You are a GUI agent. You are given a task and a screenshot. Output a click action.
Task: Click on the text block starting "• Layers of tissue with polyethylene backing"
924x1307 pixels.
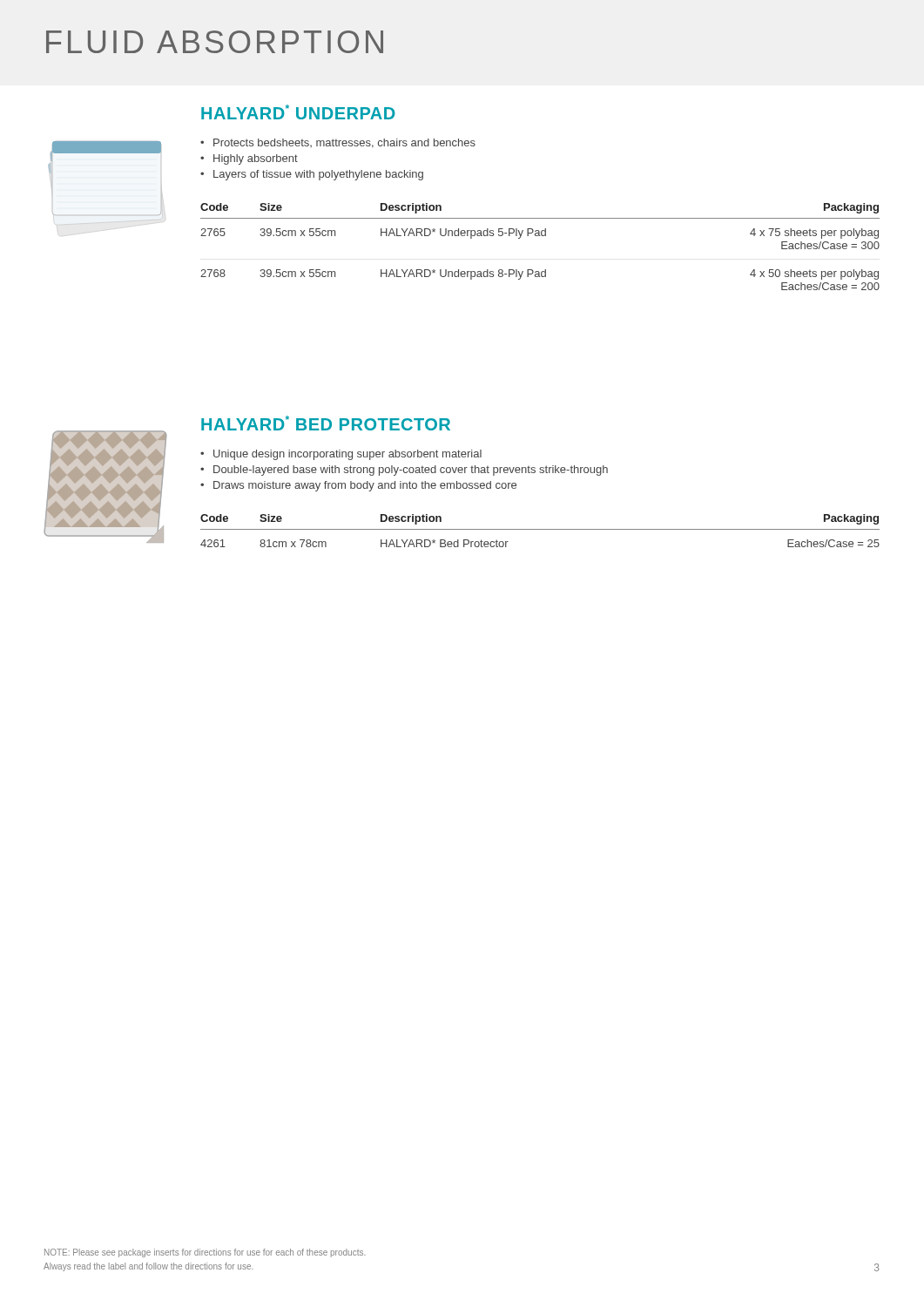point(312,174)
